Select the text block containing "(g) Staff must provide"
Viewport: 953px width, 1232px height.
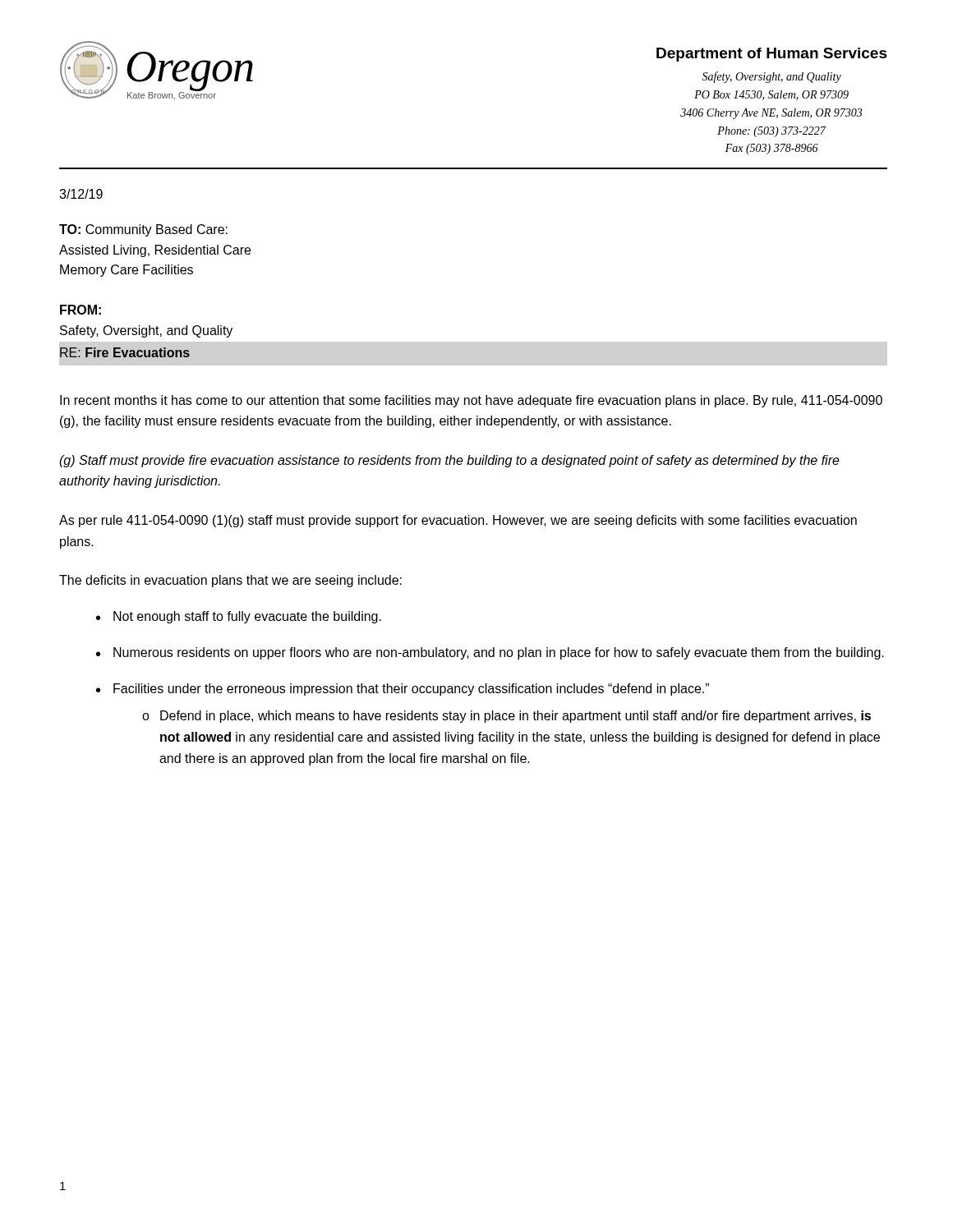tap(449, 471)
